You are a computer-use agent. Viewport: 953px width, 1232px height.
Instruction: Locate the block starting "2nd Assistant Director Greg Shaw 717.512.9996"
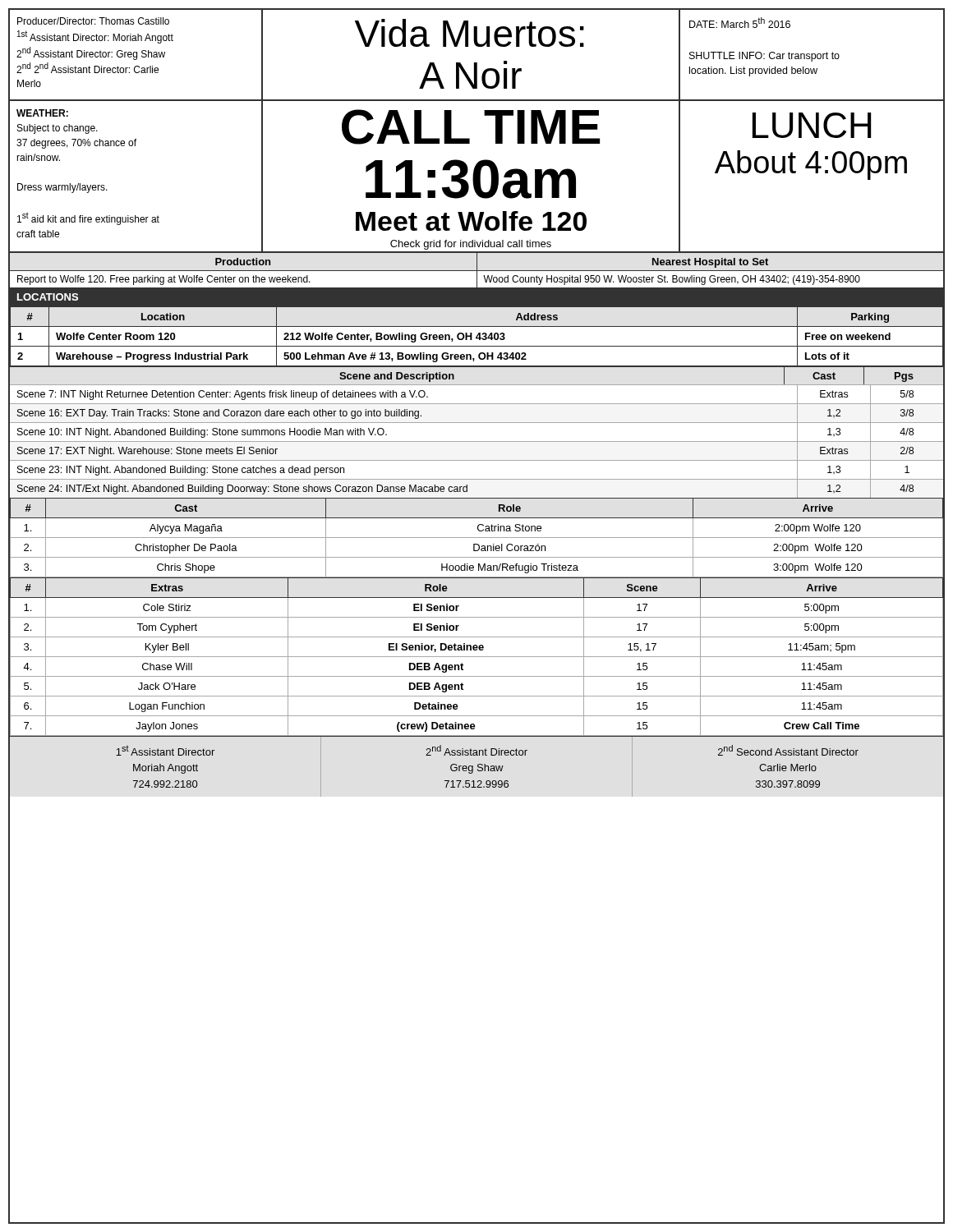[x=476, y=767]
